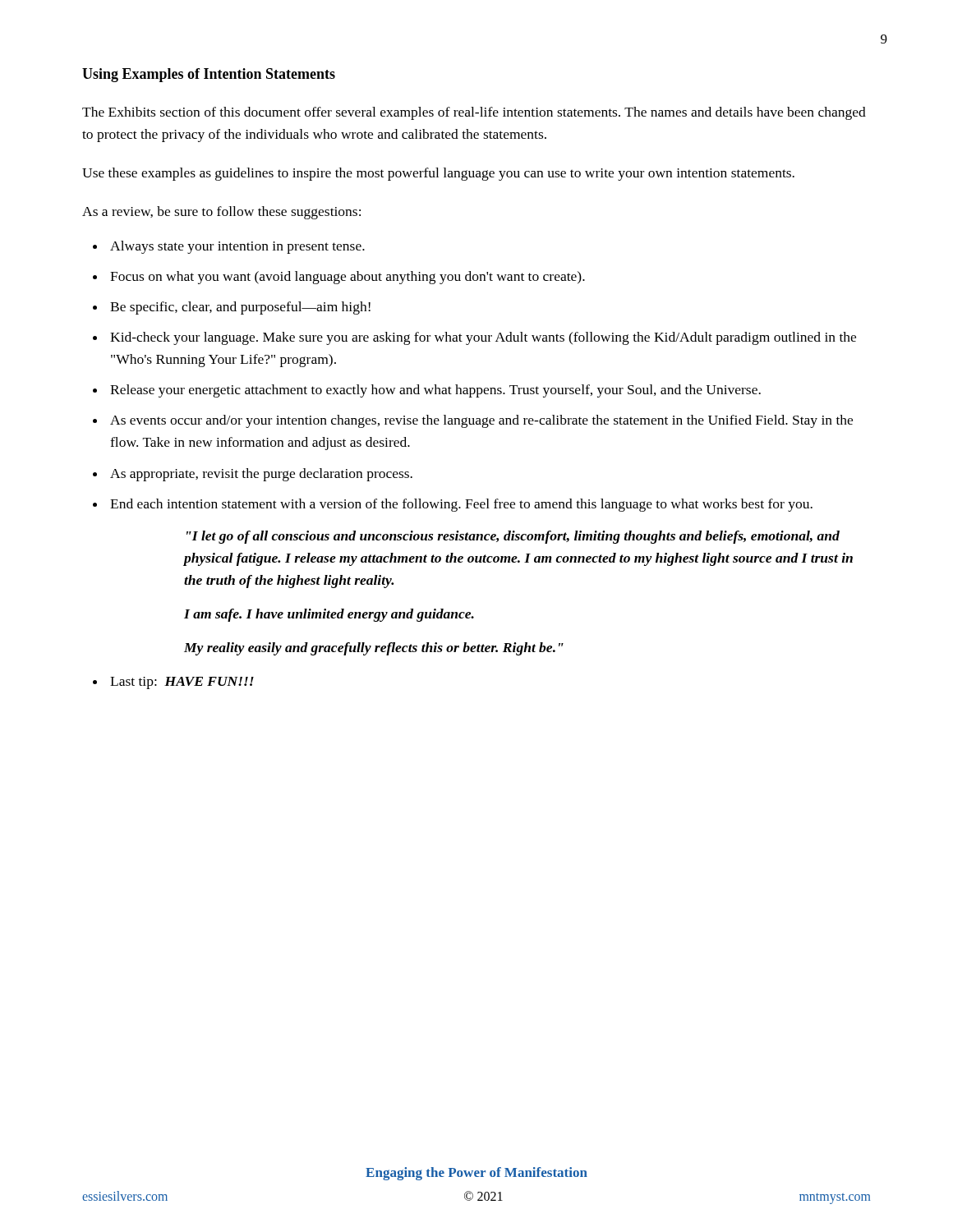Locate the element starting "Be specific, clear, and purposeful—aim"
The height and width of the screenshot is (1232, 953).
point(241,306)
